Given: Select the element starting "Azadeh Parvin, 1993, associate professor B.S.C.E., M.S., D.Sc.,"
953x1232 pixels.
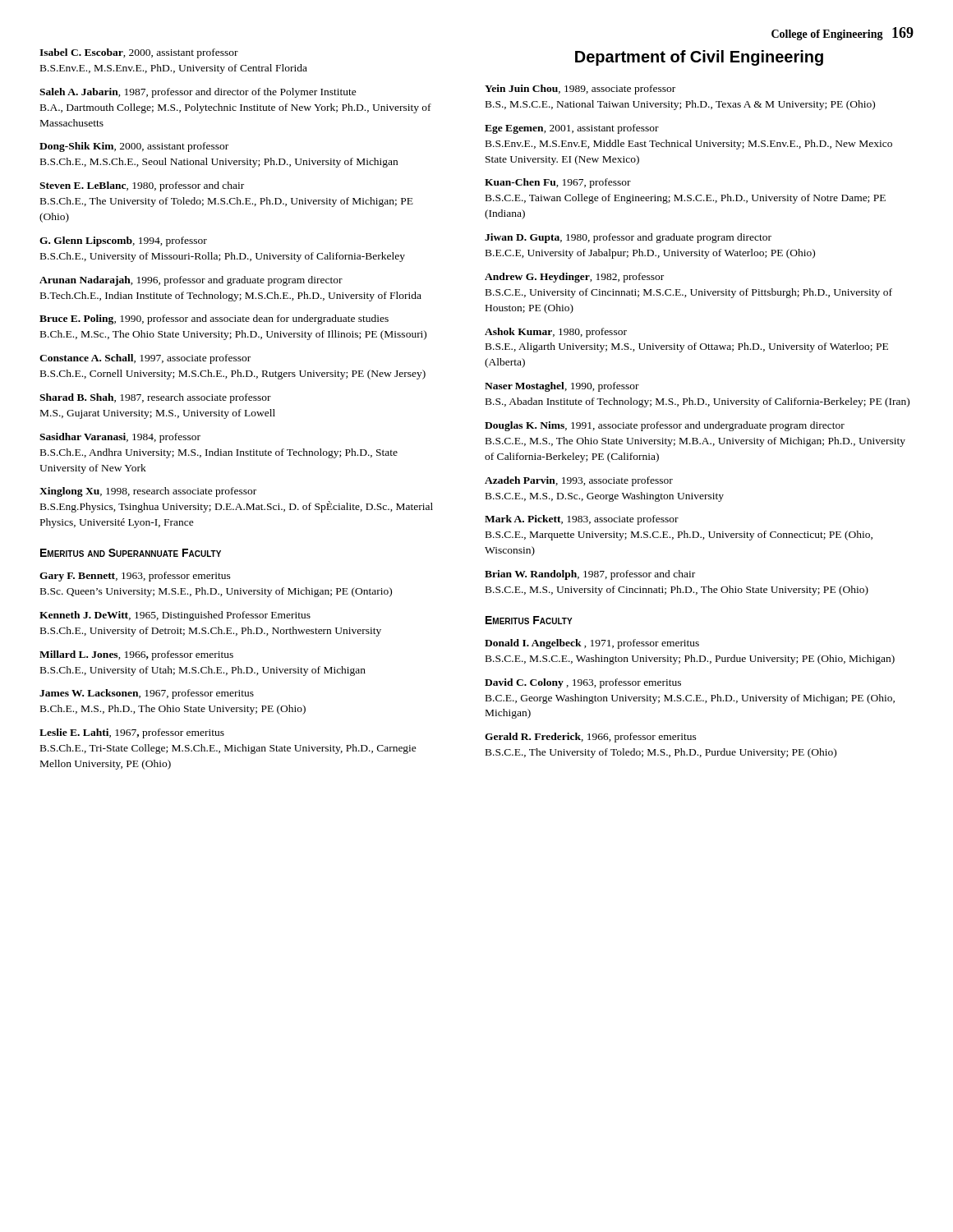Looking at the screenshot, I should point(699,488).
